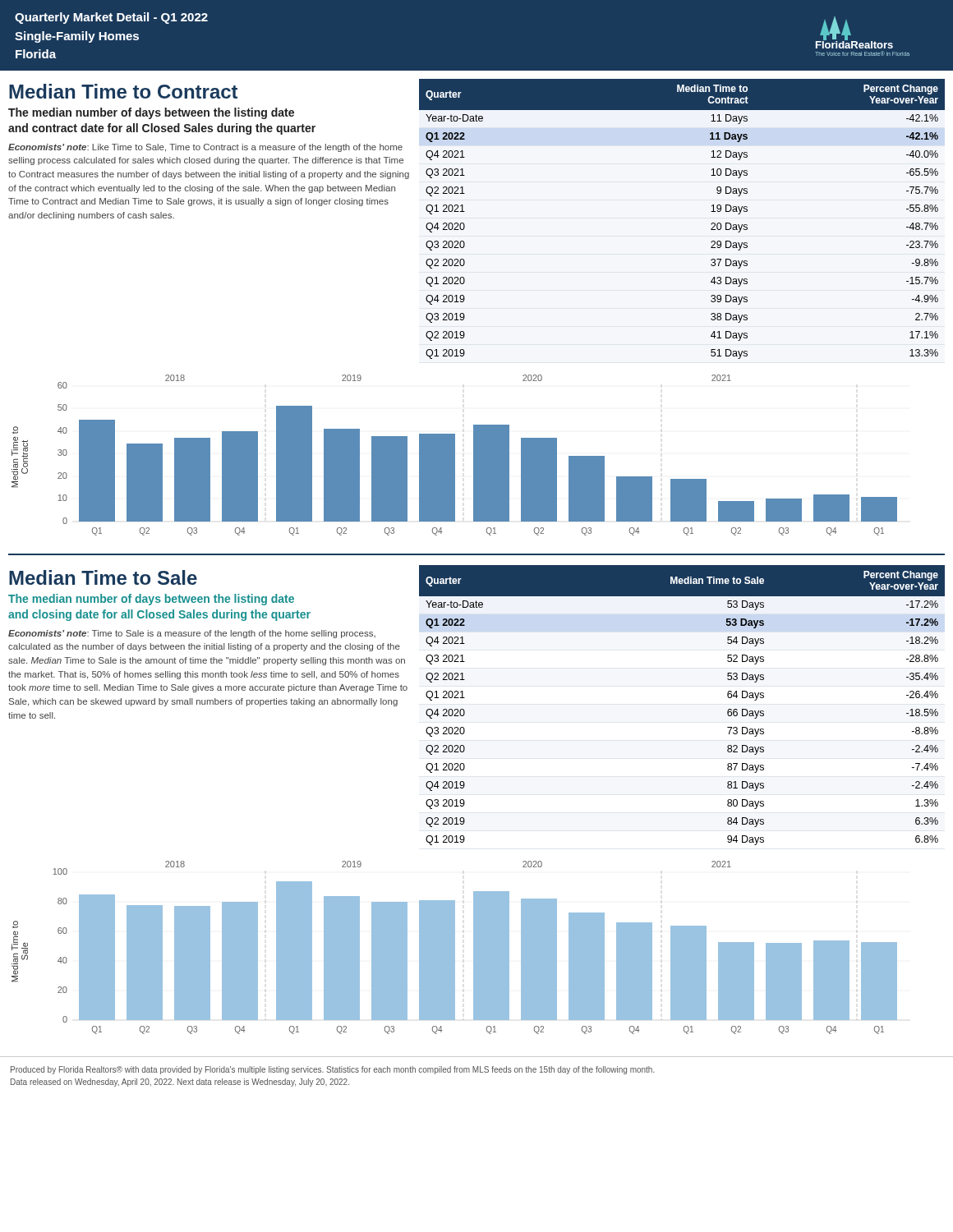Find the text that says "Median Time toSale"

click(20, 952)
